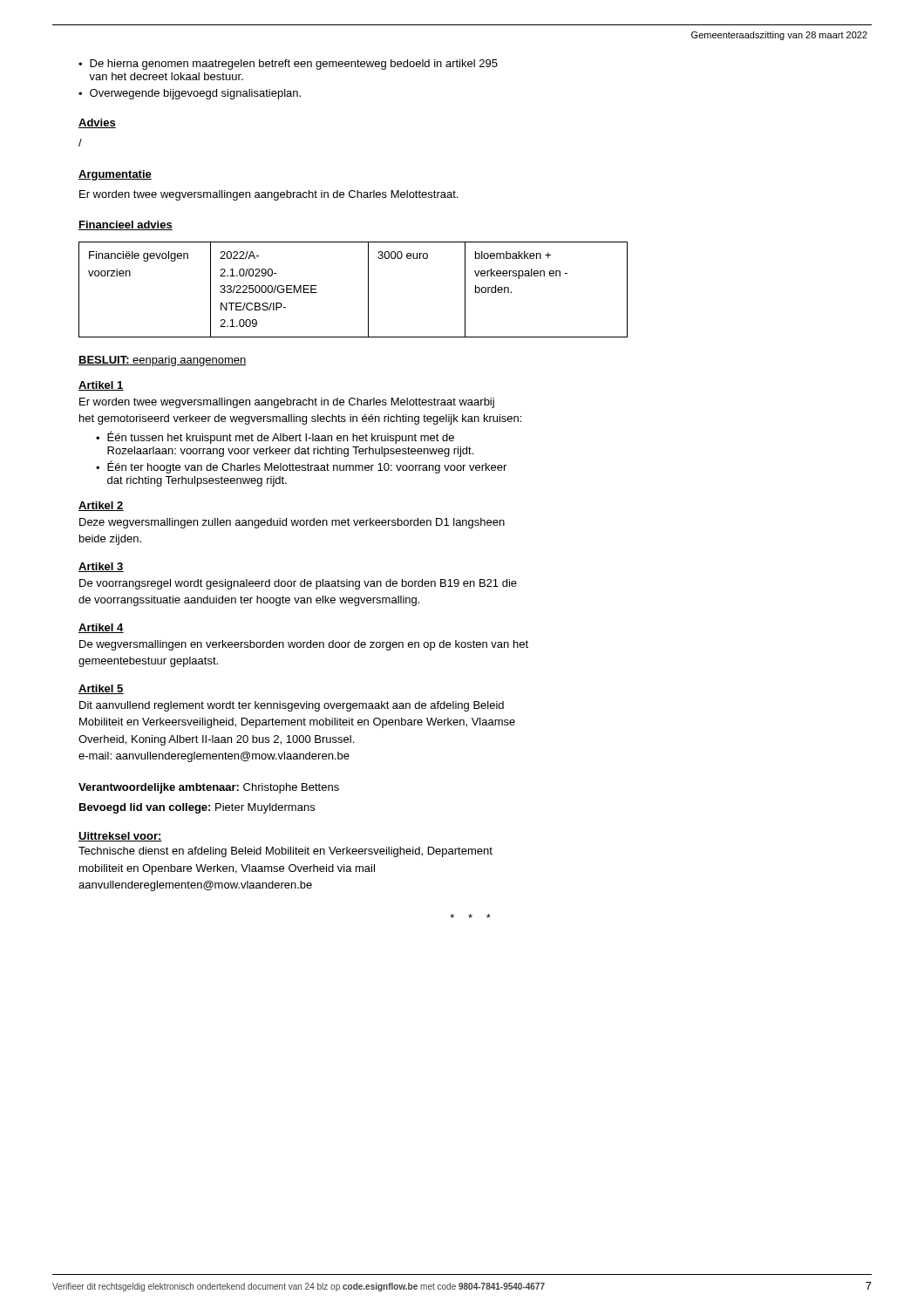This screenshot has width=924, height=1308.
Task: Click on the text block that reads "De voorrangsregel wordt gesignaleerd door de plaatsing van"
Action: (298, 591)
